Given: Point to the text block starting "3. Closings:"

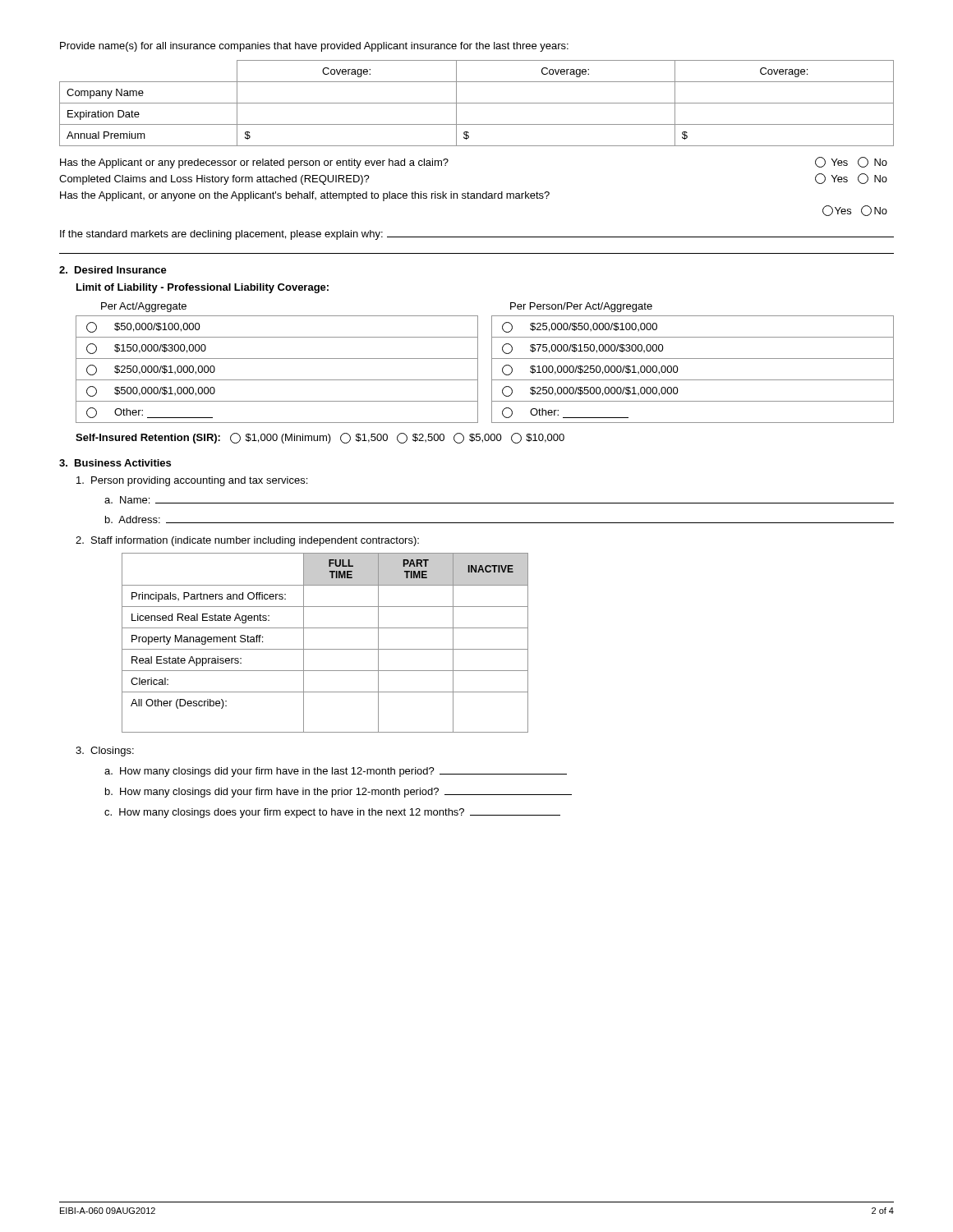Looking at the screenshot, I should click(x=105, y=751).
